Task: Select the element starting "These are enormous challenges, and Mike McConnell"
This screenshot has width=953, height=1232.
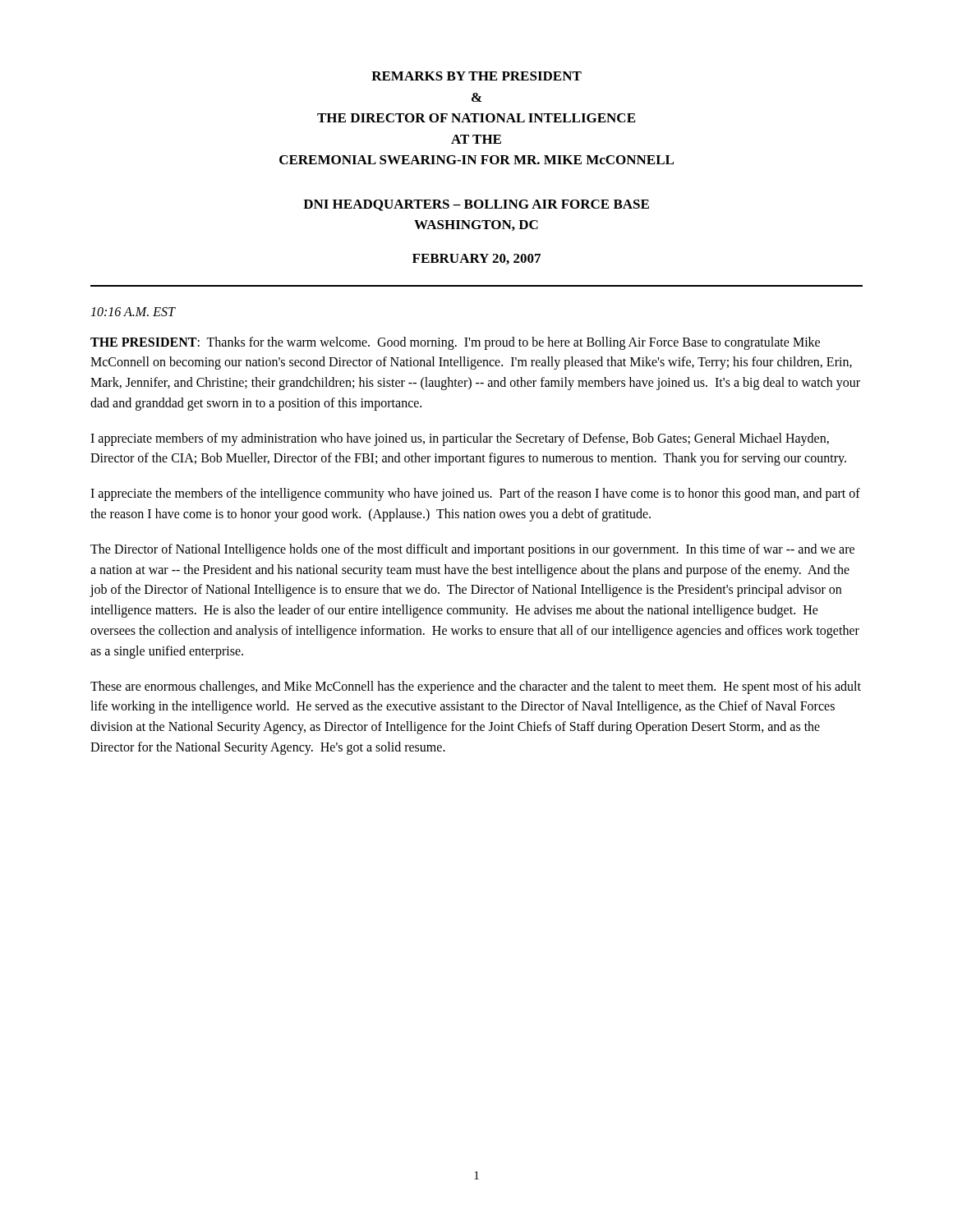Action: click(x=476, y=716)
